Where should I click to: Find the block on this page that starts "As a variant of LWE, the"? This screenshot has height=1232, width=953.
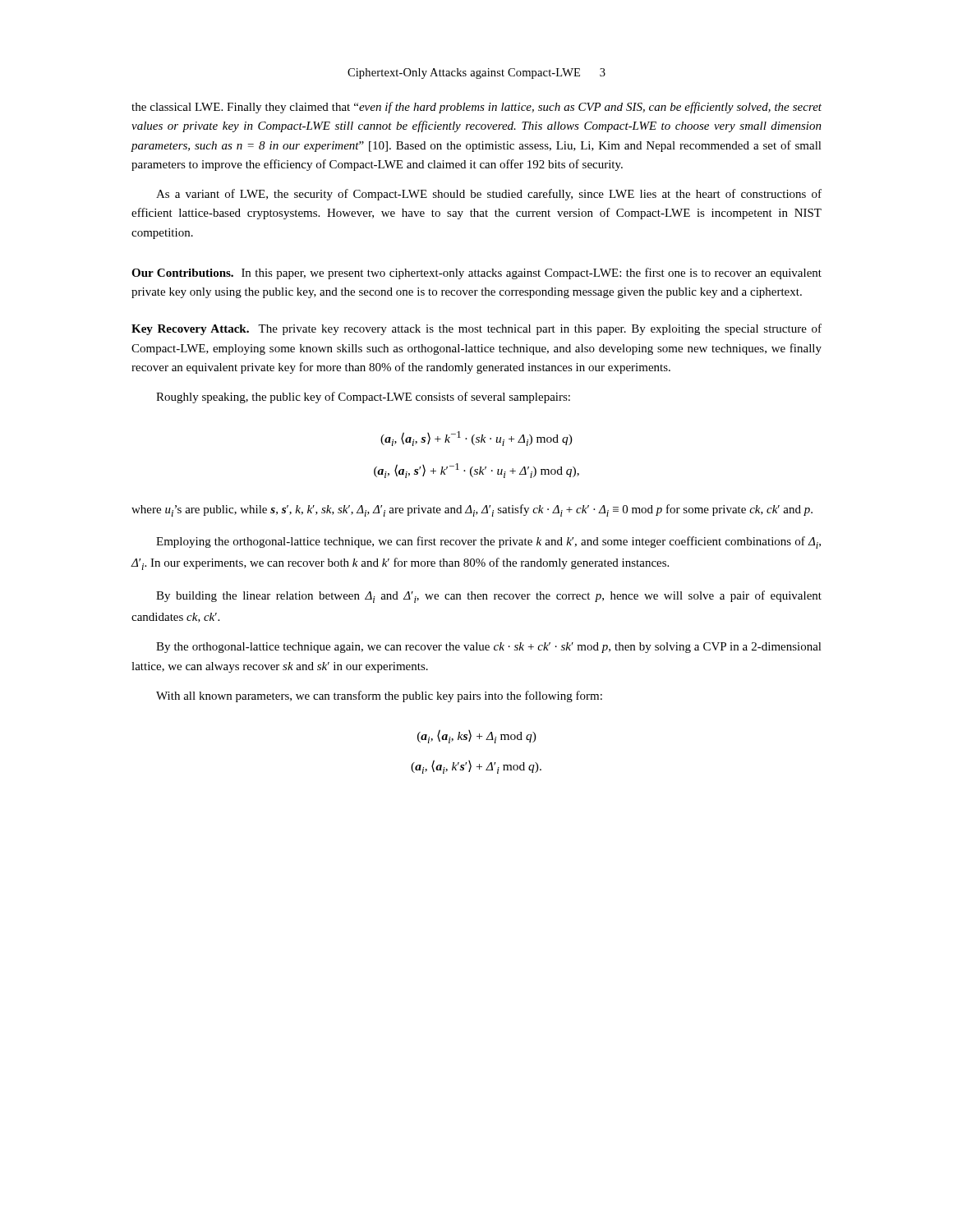tap(476, 213)
